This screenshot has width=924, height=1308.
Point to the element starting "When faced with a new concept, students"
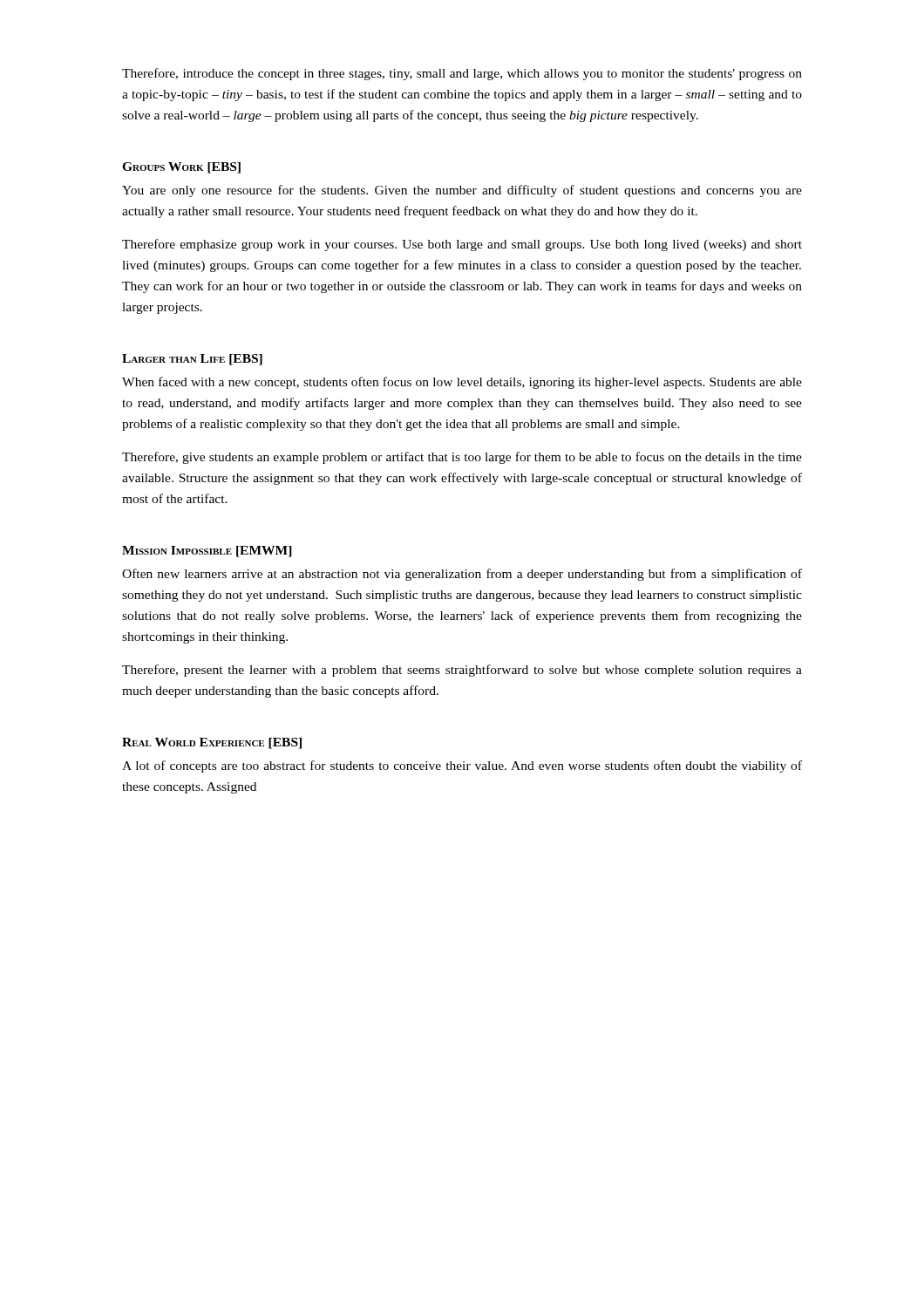point(462,403)
